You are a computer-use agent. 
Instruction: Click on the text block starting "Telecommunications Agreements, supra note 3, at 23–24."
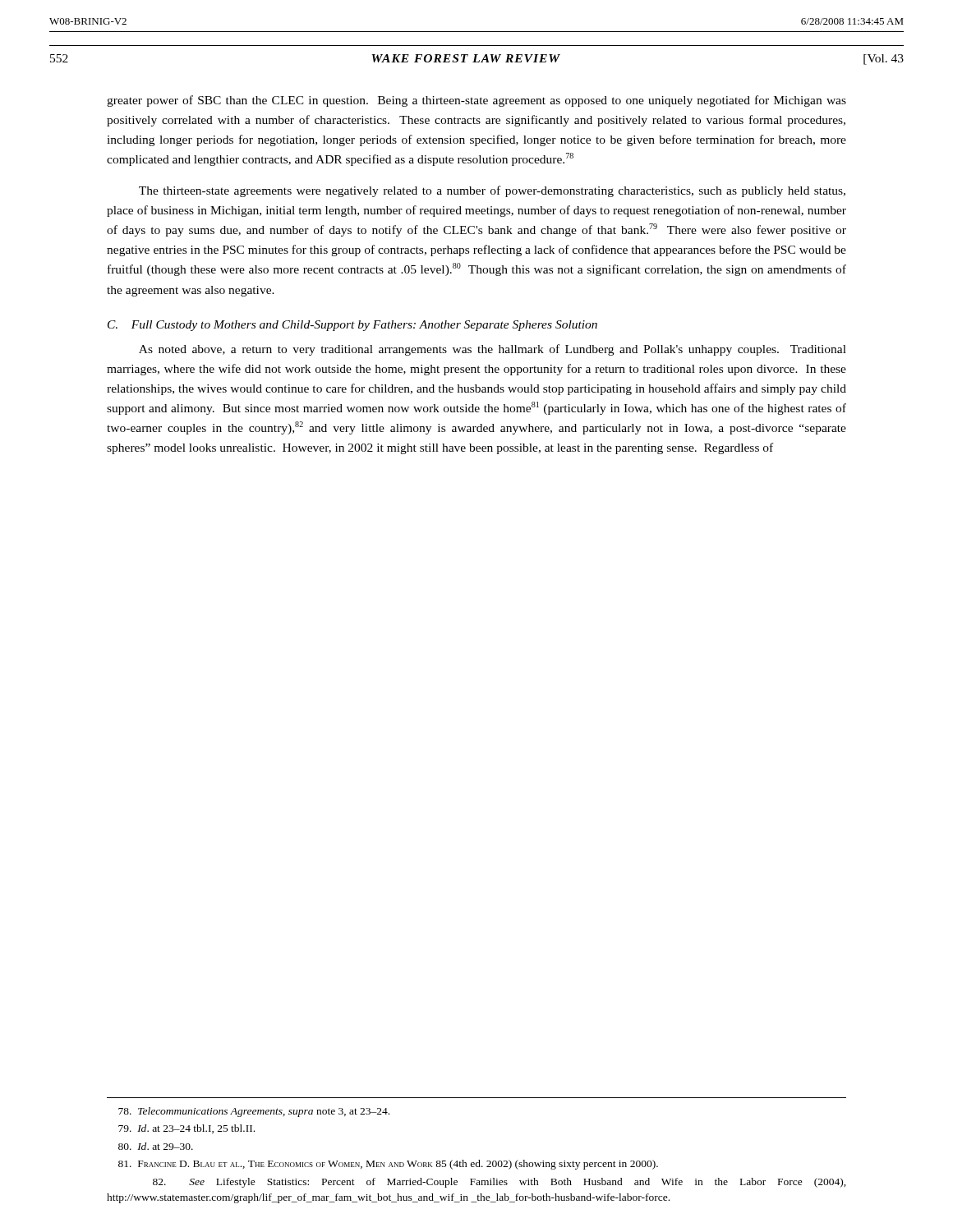point(249,1111)
